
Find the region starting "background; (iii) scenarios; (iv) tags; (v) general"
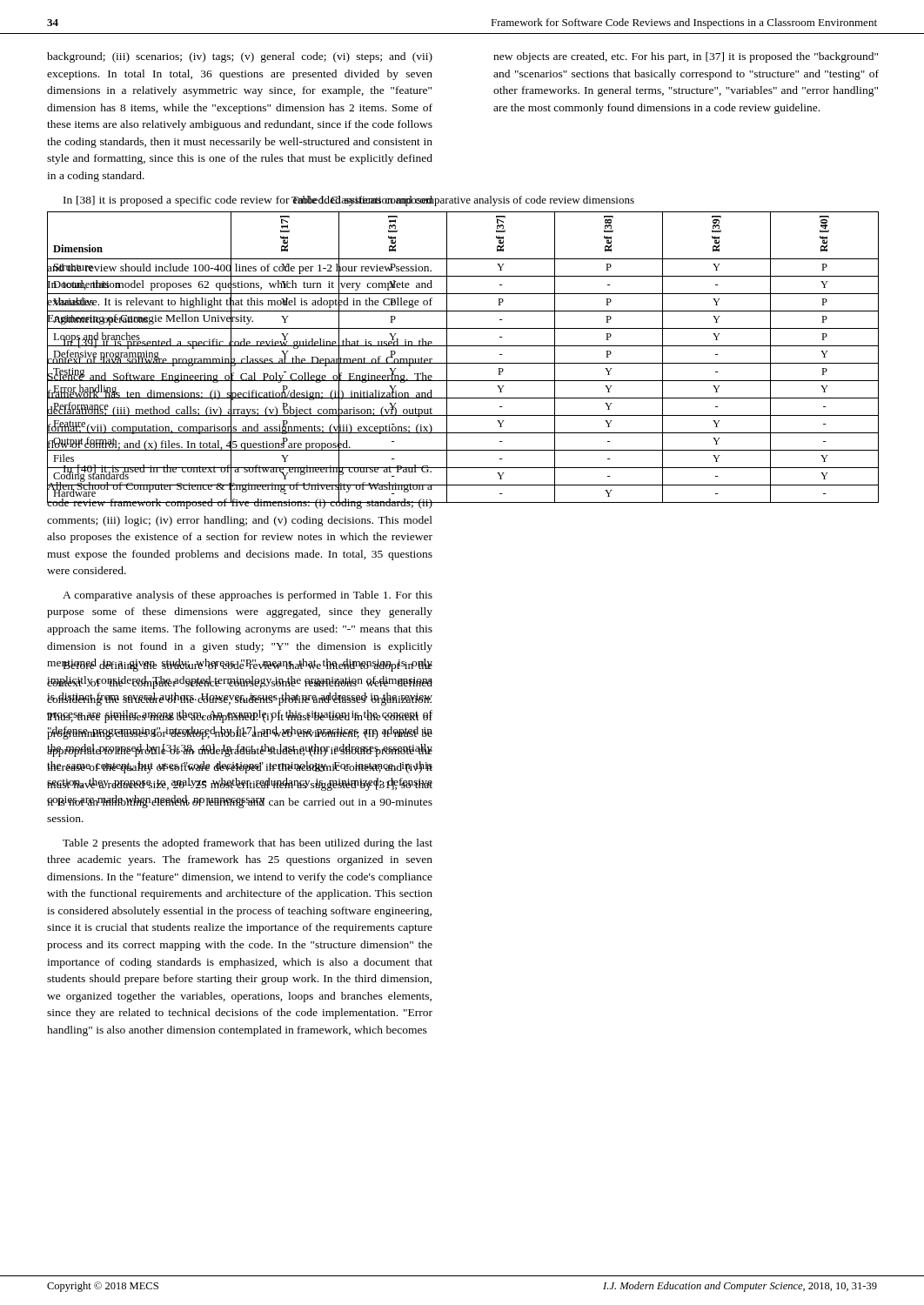coord(240,116)
